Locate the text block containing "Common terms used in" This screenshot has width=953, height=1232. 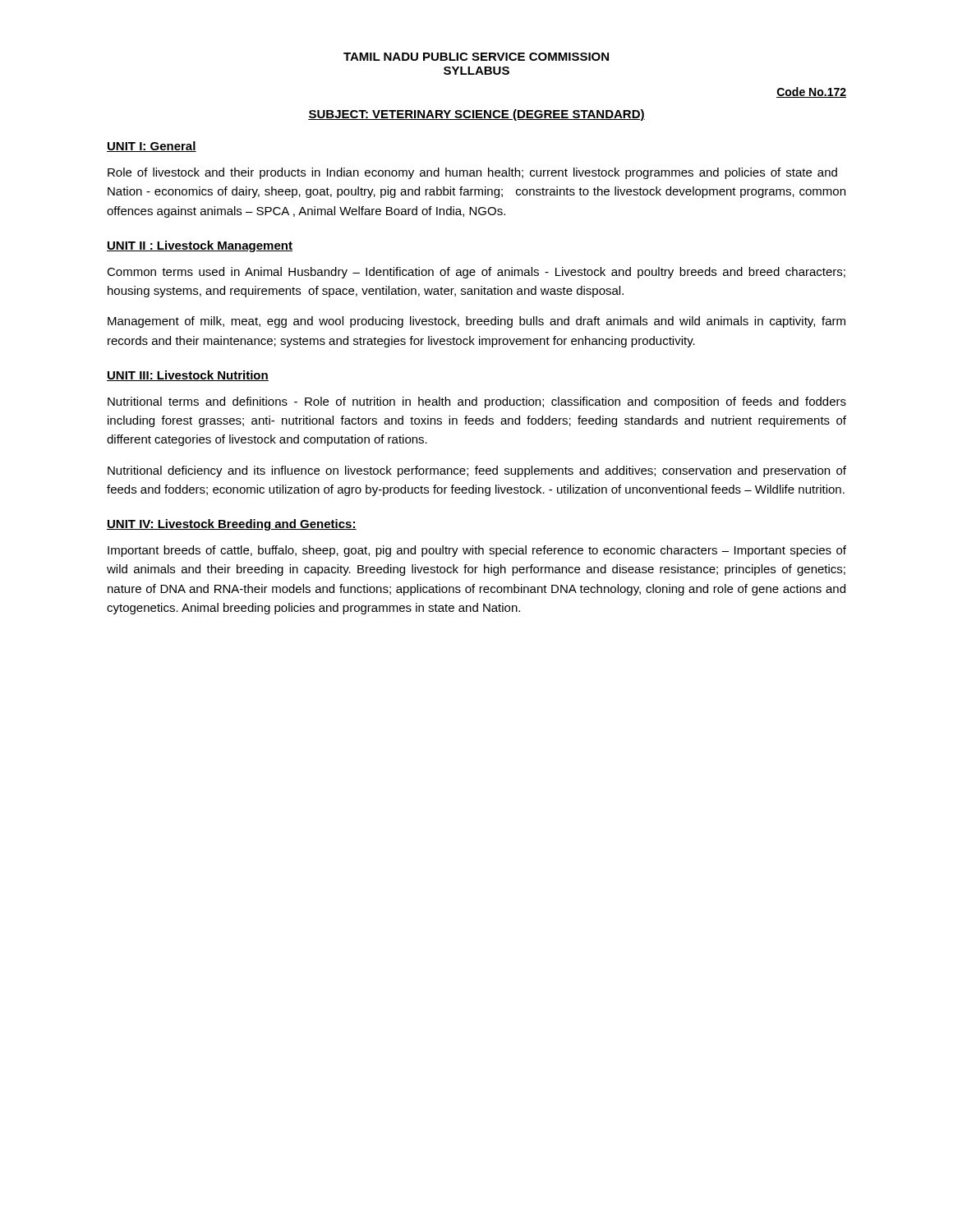[x=476, y=281]
